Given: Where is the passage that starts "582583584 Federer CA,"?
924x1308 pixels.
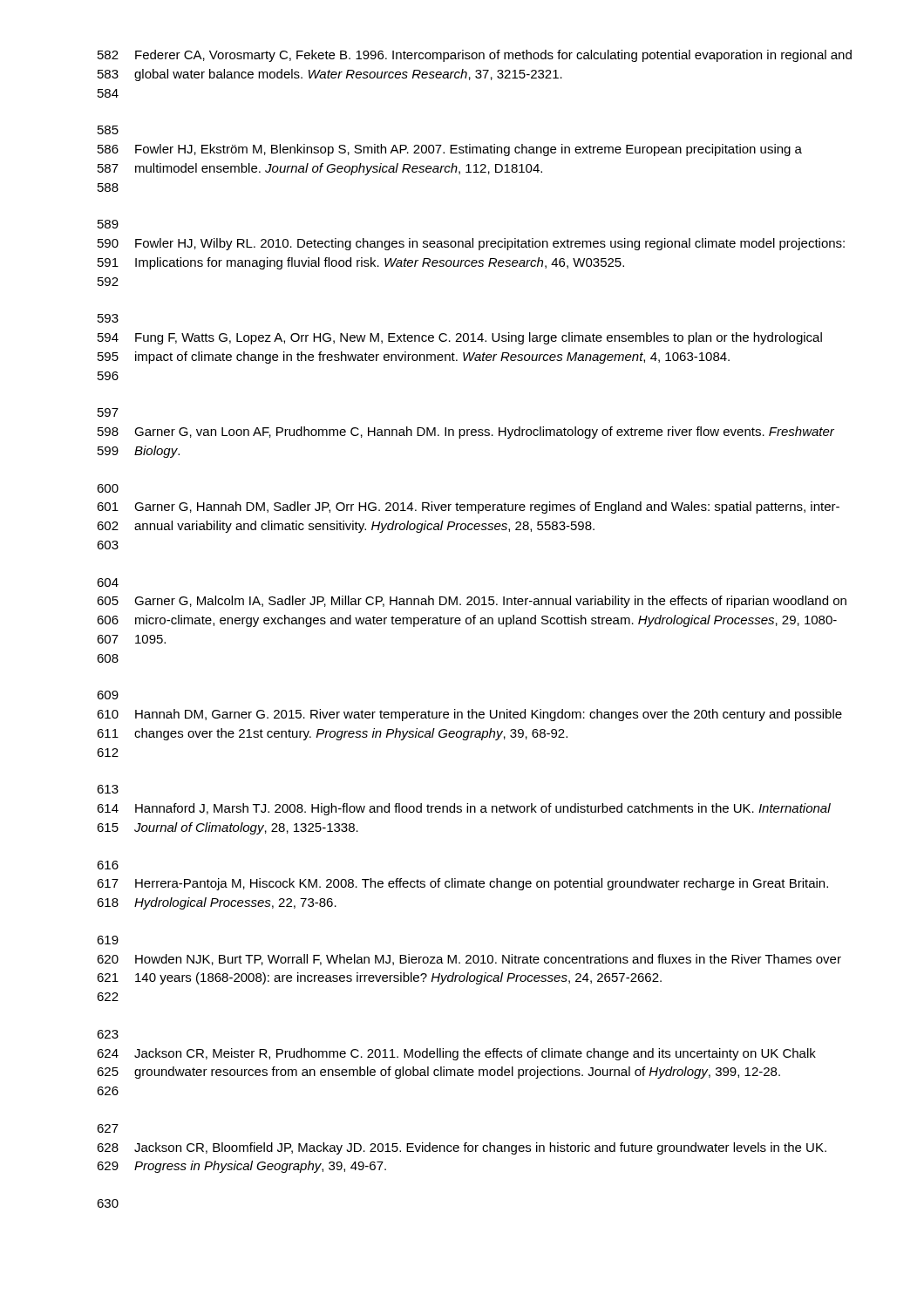Looking at the screenshot, I should pyautogui.click(x=462, y=74).
